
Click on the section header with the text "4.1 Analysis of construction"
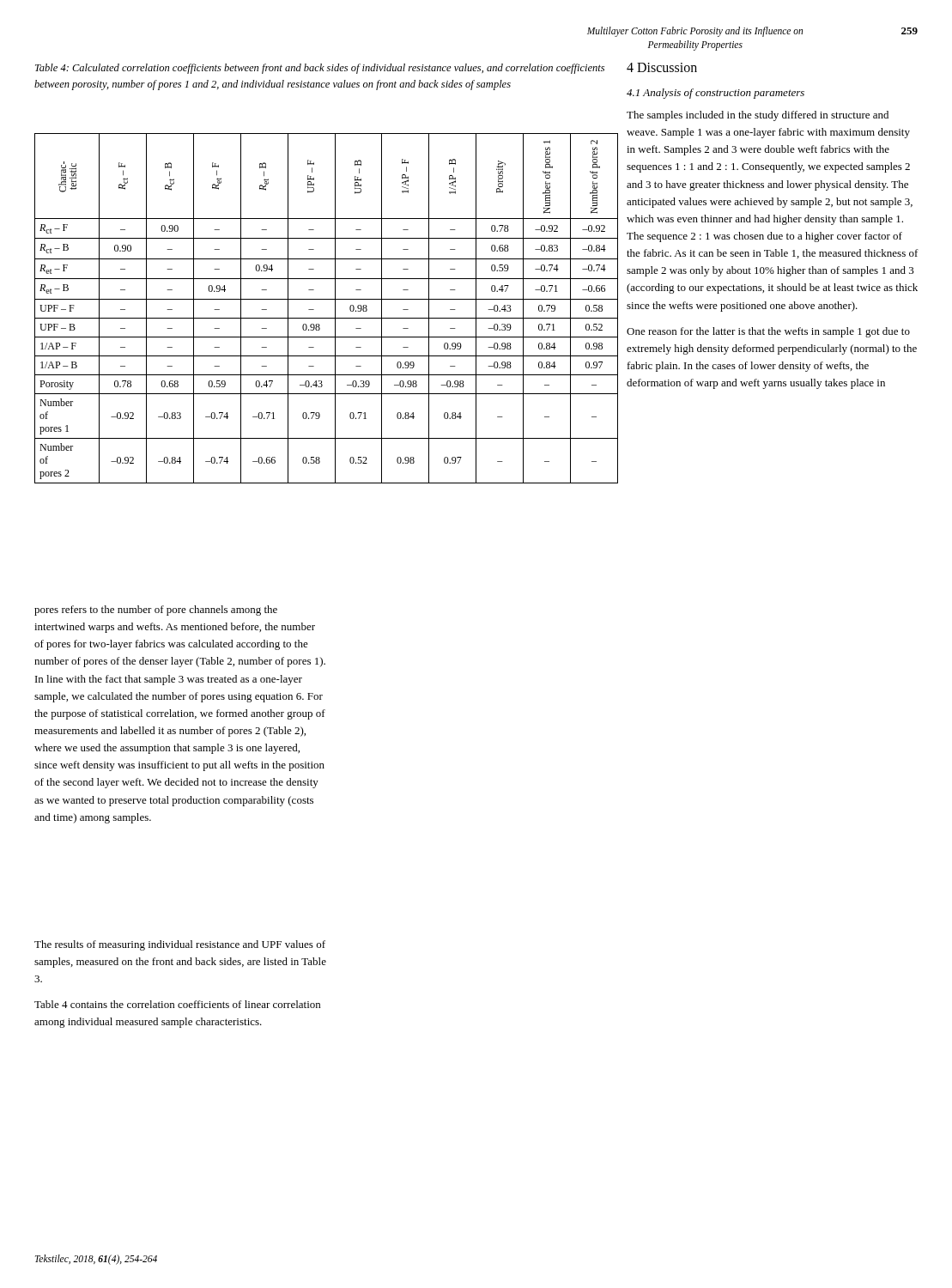pos(716,92)
